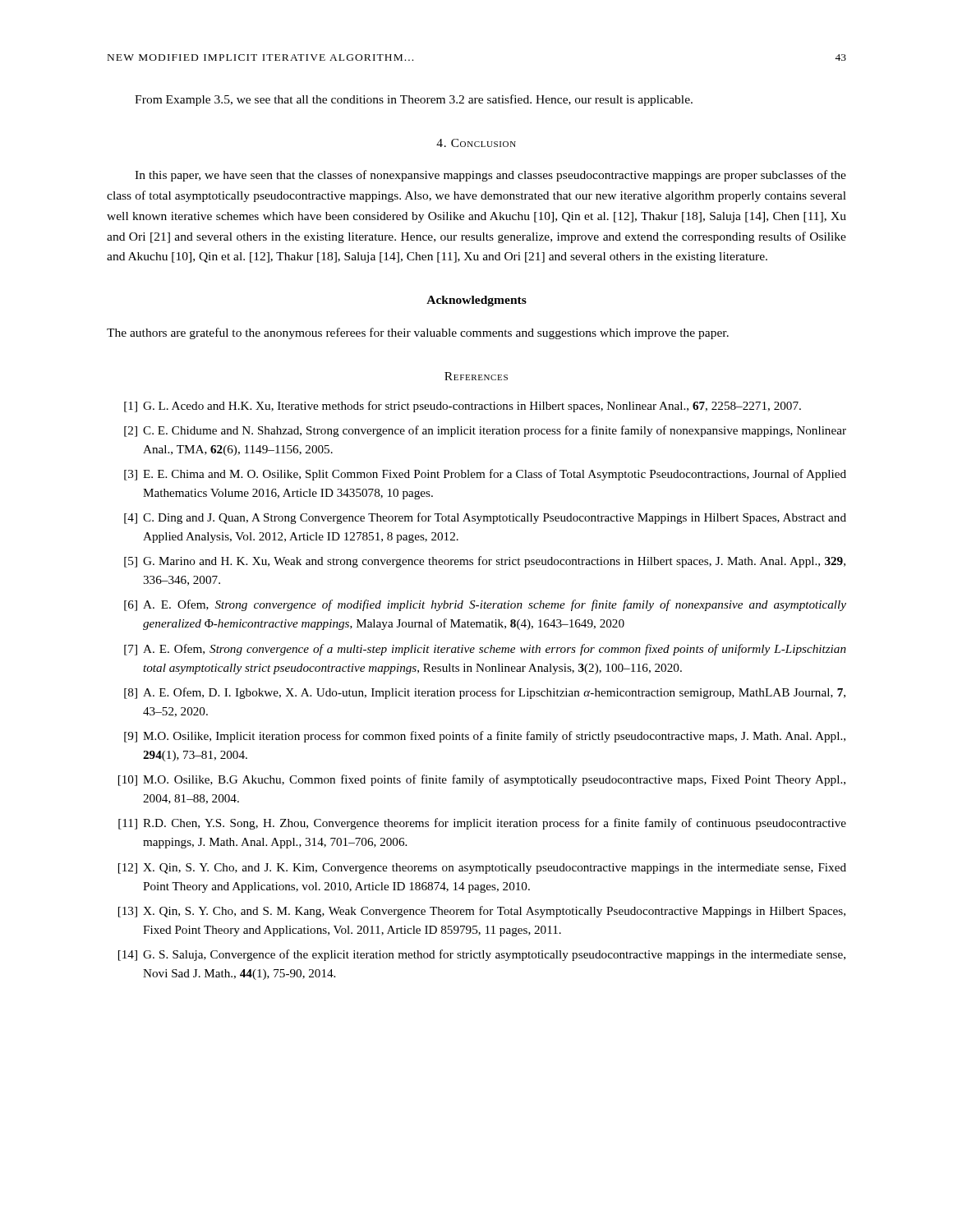
Task: Locate the text starting "[14] G. S. Saluja, Convergence of"
Action: 476,963
